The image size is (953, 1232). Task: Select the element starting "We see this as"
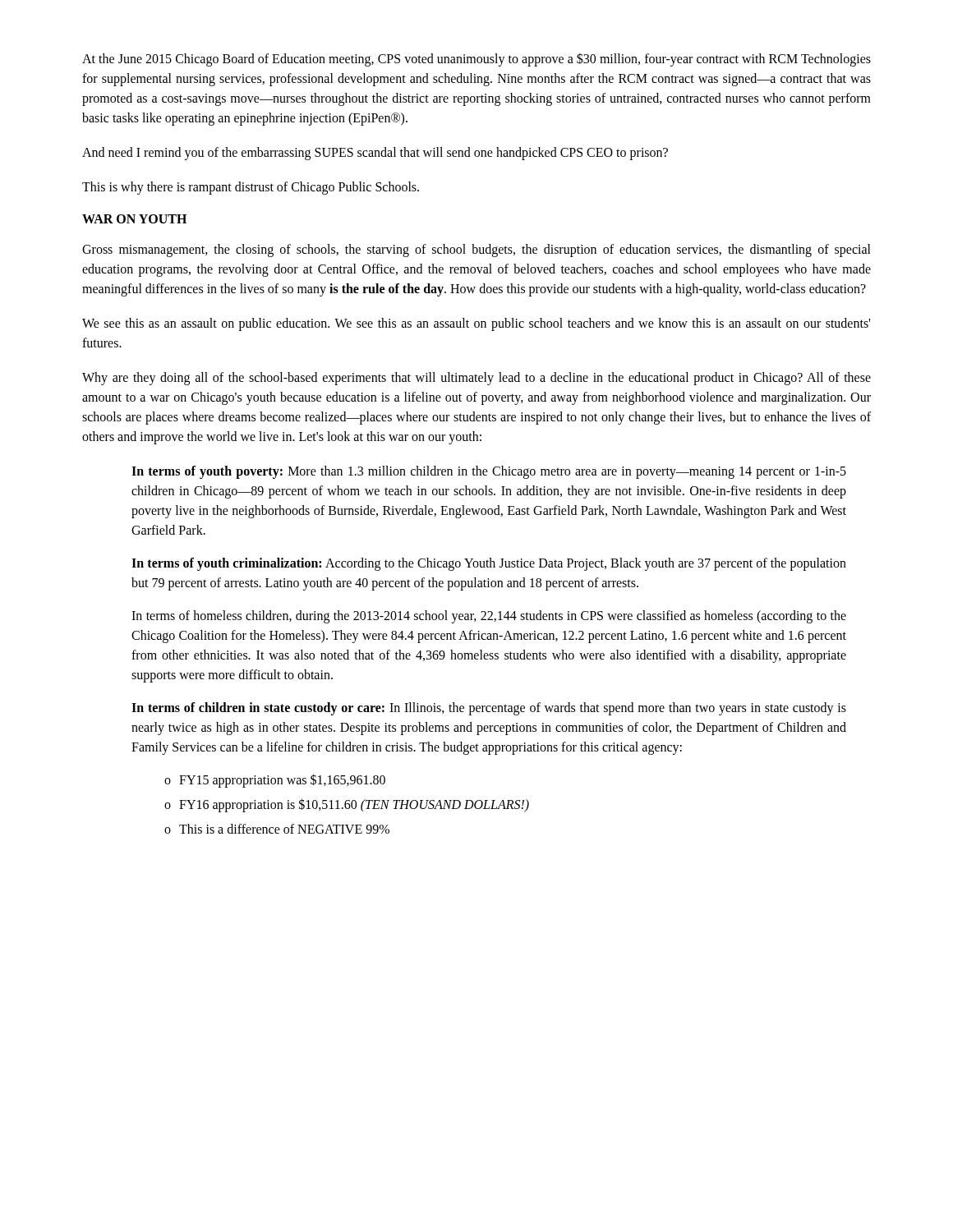click(476, 333)
